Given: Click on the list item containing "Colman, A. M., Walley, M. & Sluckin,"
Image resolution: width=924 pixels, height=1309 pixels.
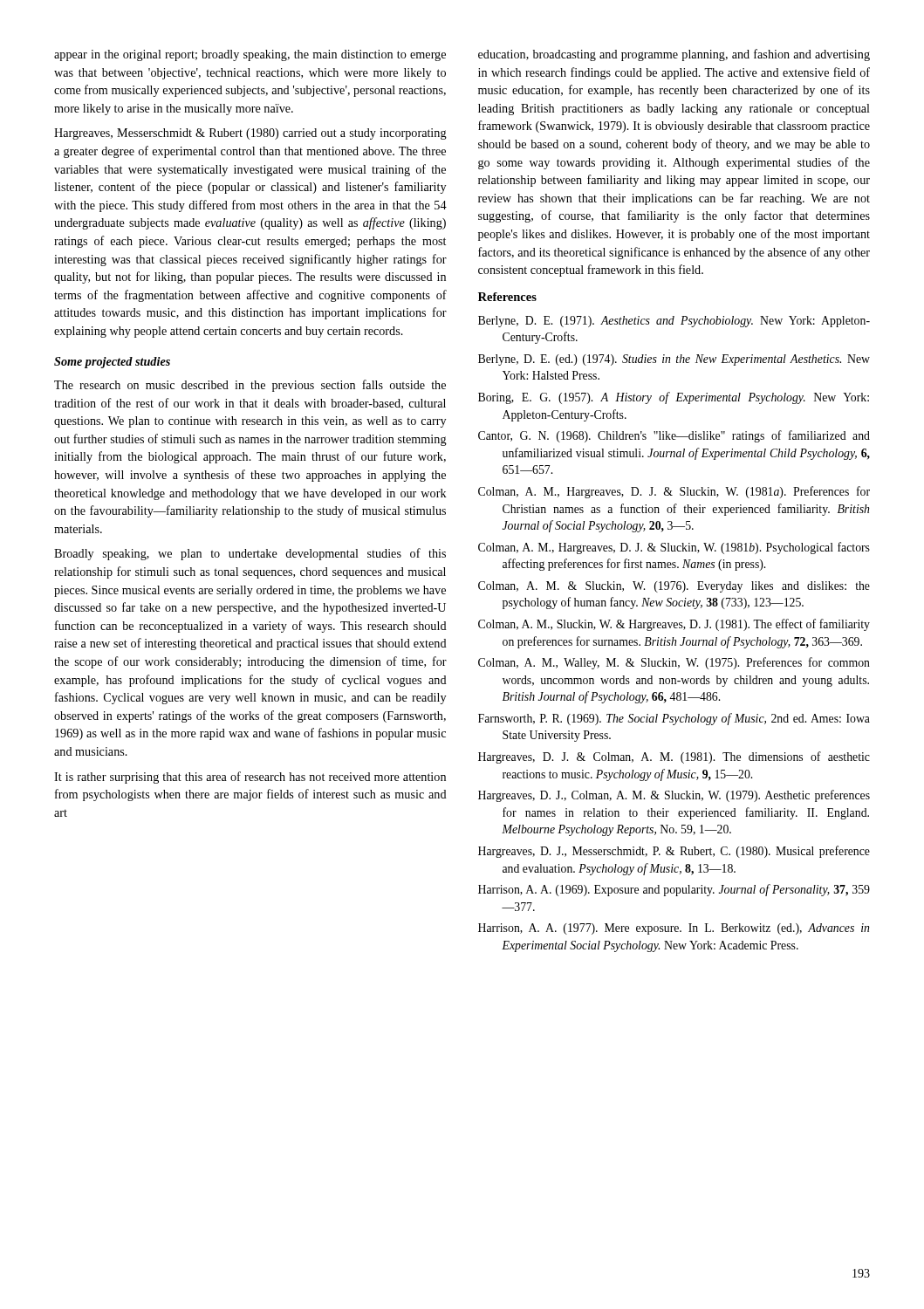Looking at the screenshot, I should pyautogui.click(x=674, y=680).
